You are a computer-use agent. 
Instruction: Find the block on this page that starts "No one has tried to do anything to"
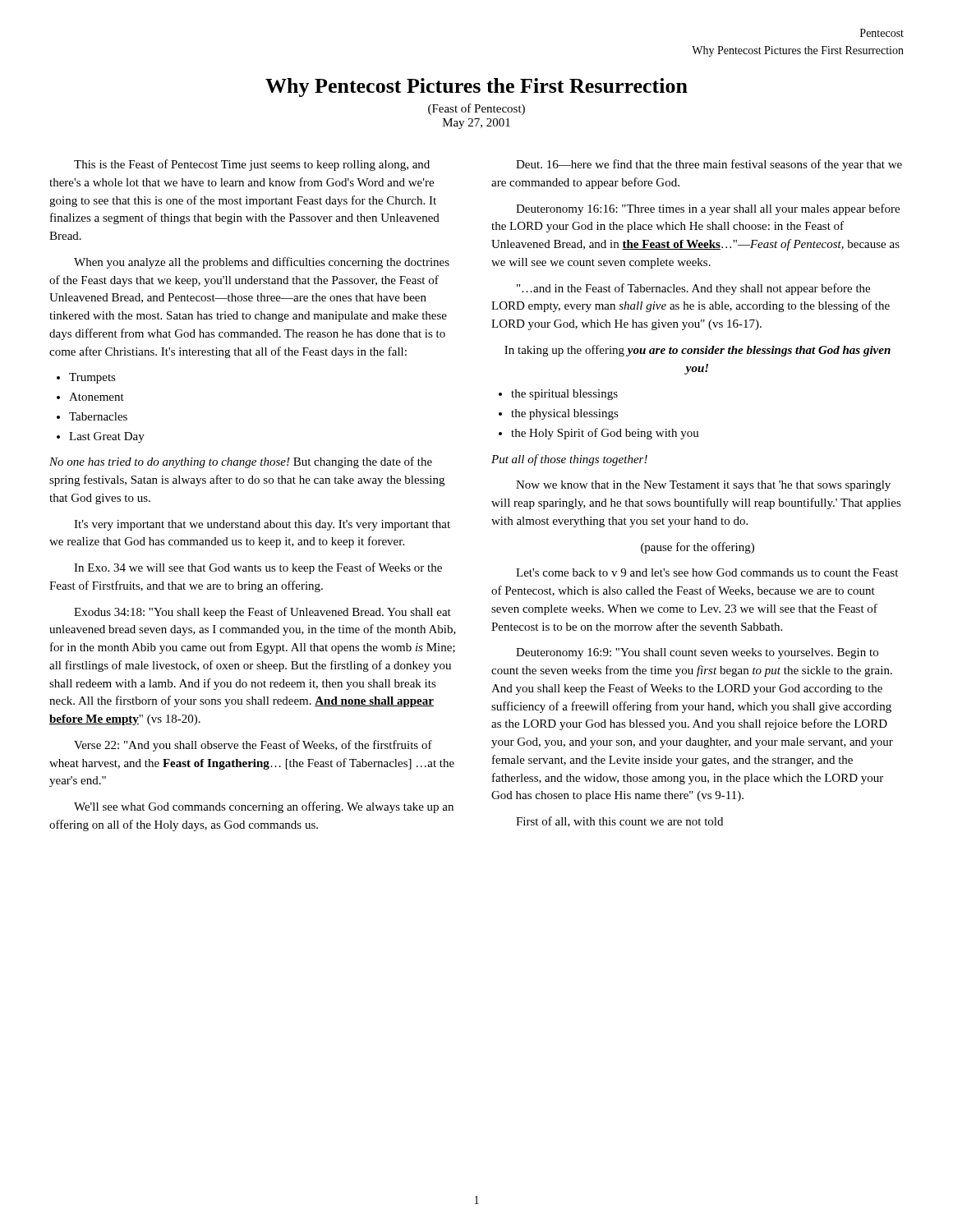(255, 480)
